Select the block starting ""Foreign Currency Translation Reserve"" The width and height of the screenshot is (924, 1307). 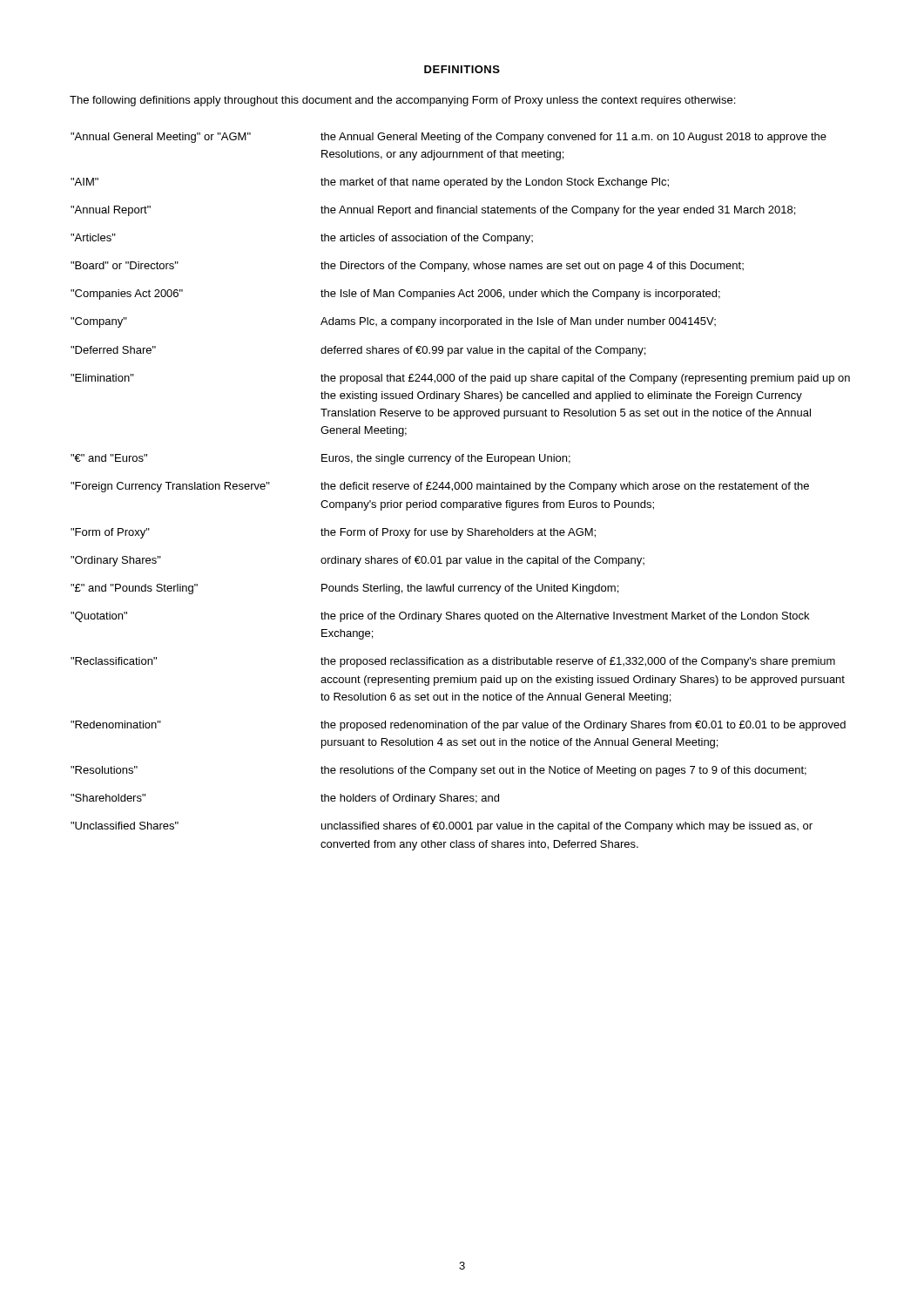point(170,486)
